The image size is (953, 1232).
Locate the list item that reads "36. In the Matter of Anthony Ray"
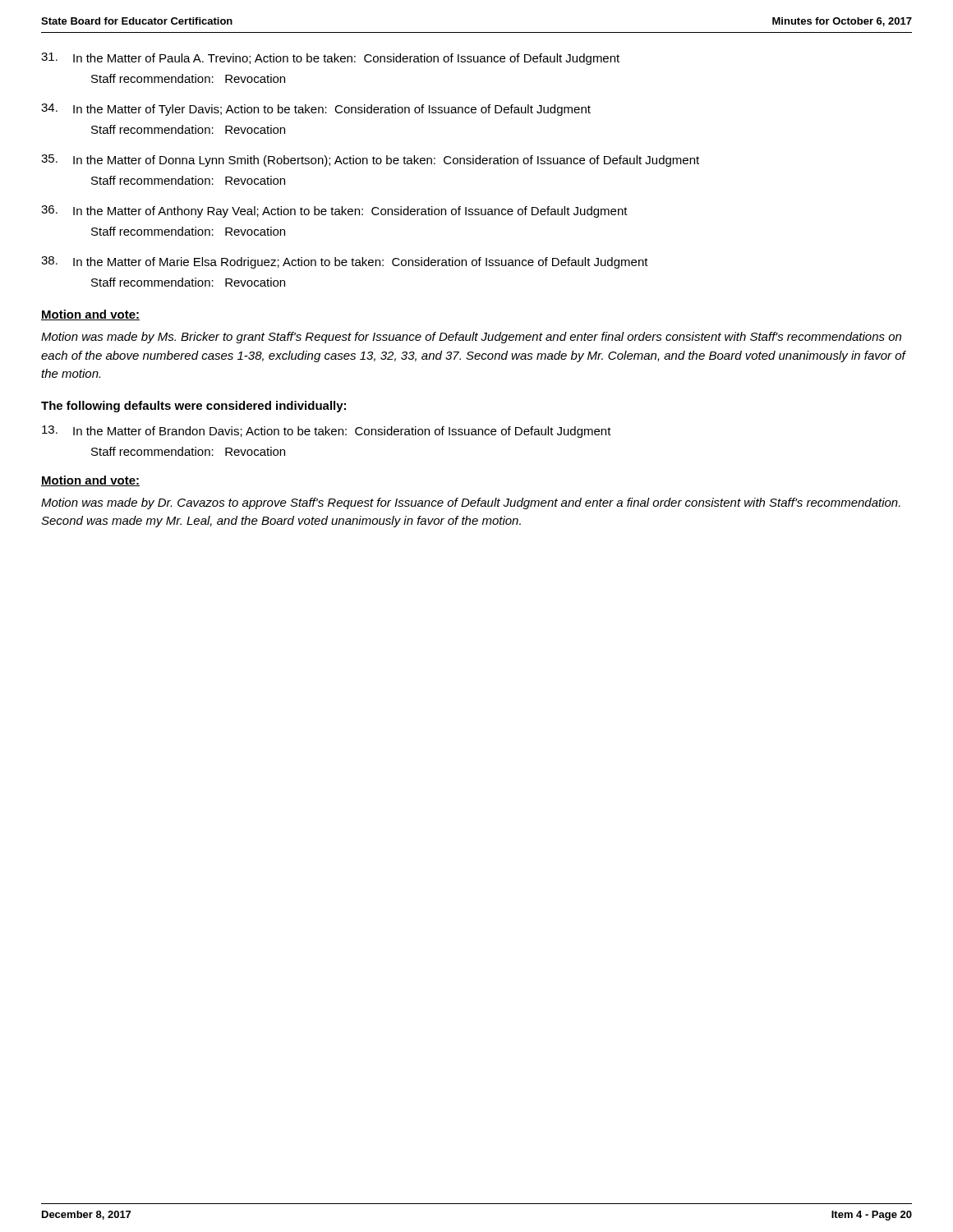point(476,220)
